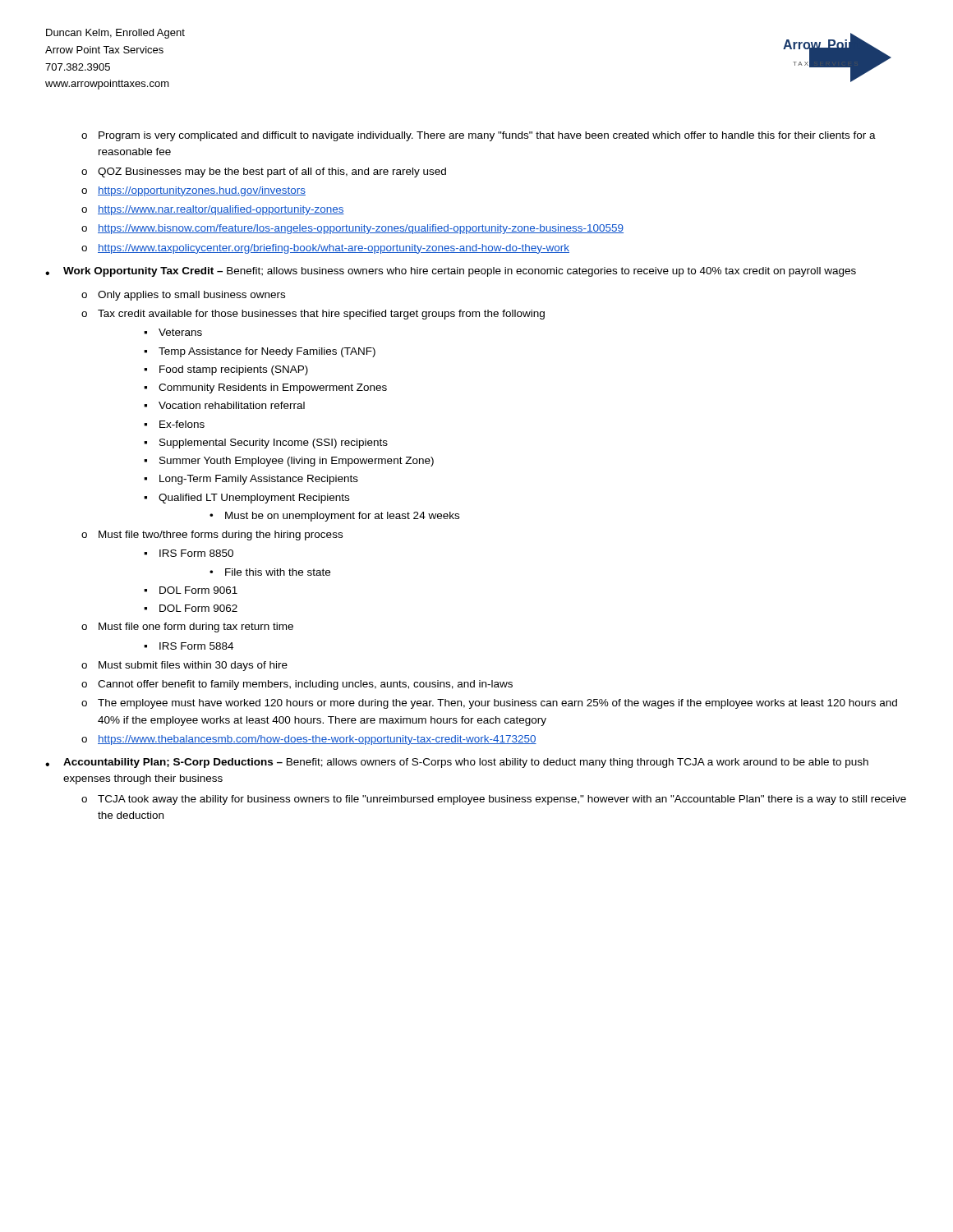Find the list item that says "o TCJA took away the ability for"
Image resolution: width=953 pixels, height=1232 pixels.
pos(493,807)
